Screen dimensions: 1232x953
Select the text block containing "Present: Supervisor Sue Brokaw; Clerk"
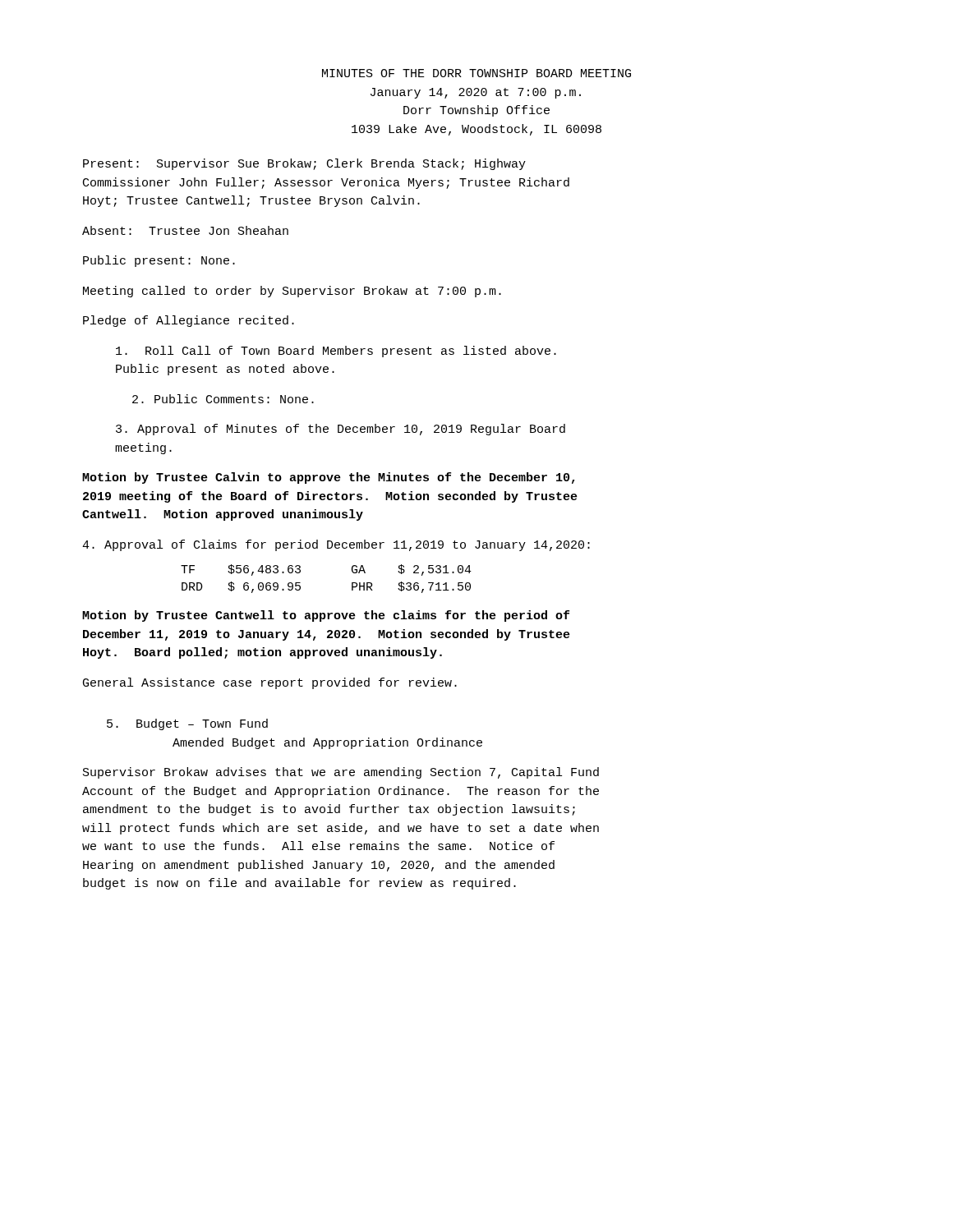pyautogui.click(x=326, y=183)
